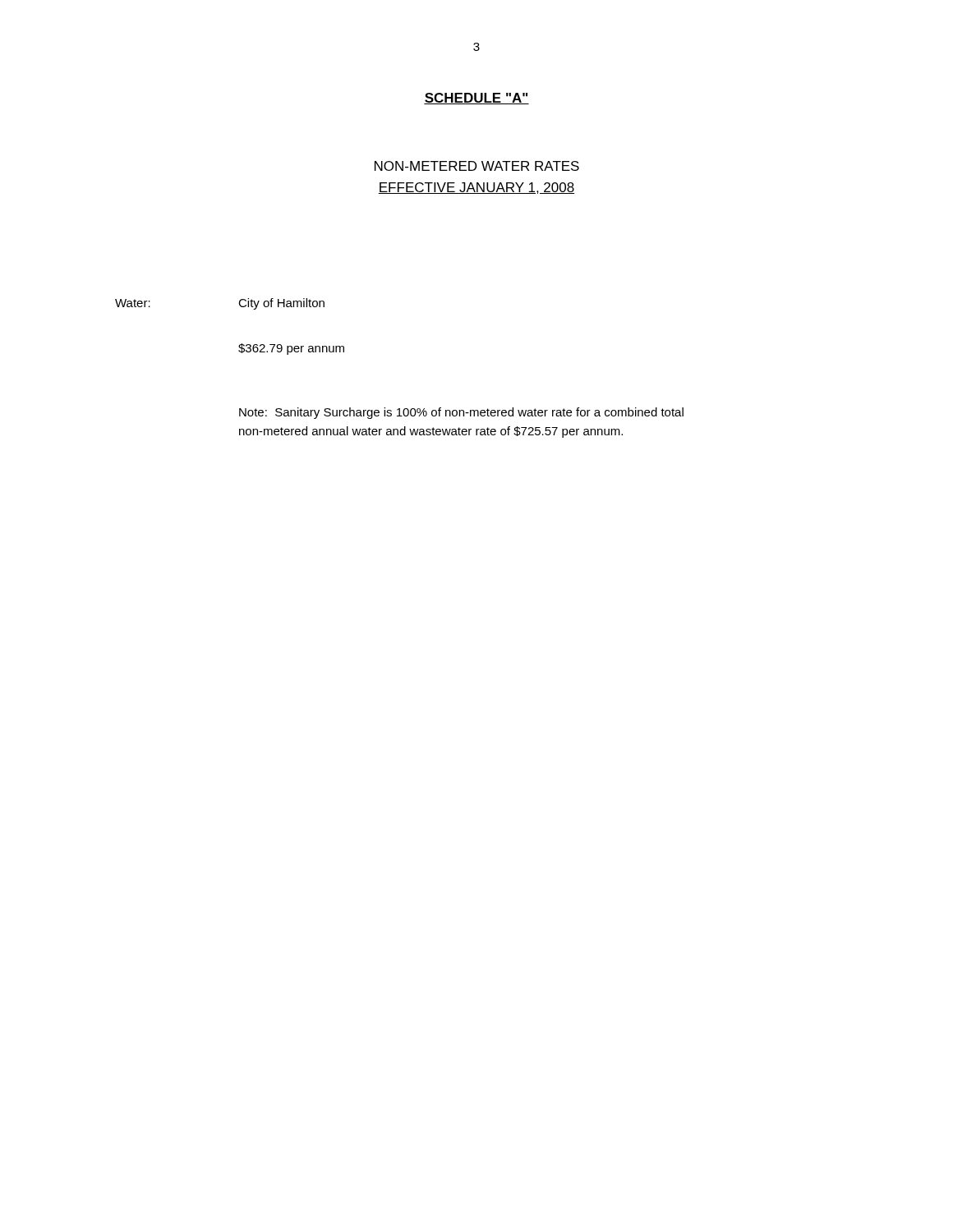Image resolution: width=953 pixels, height=1232 pixels.
Task: Navigate to the text block starting "NON-METERED WATER RATES EFFECTIVE JANUARY"
Action: [x=476, y=177]
